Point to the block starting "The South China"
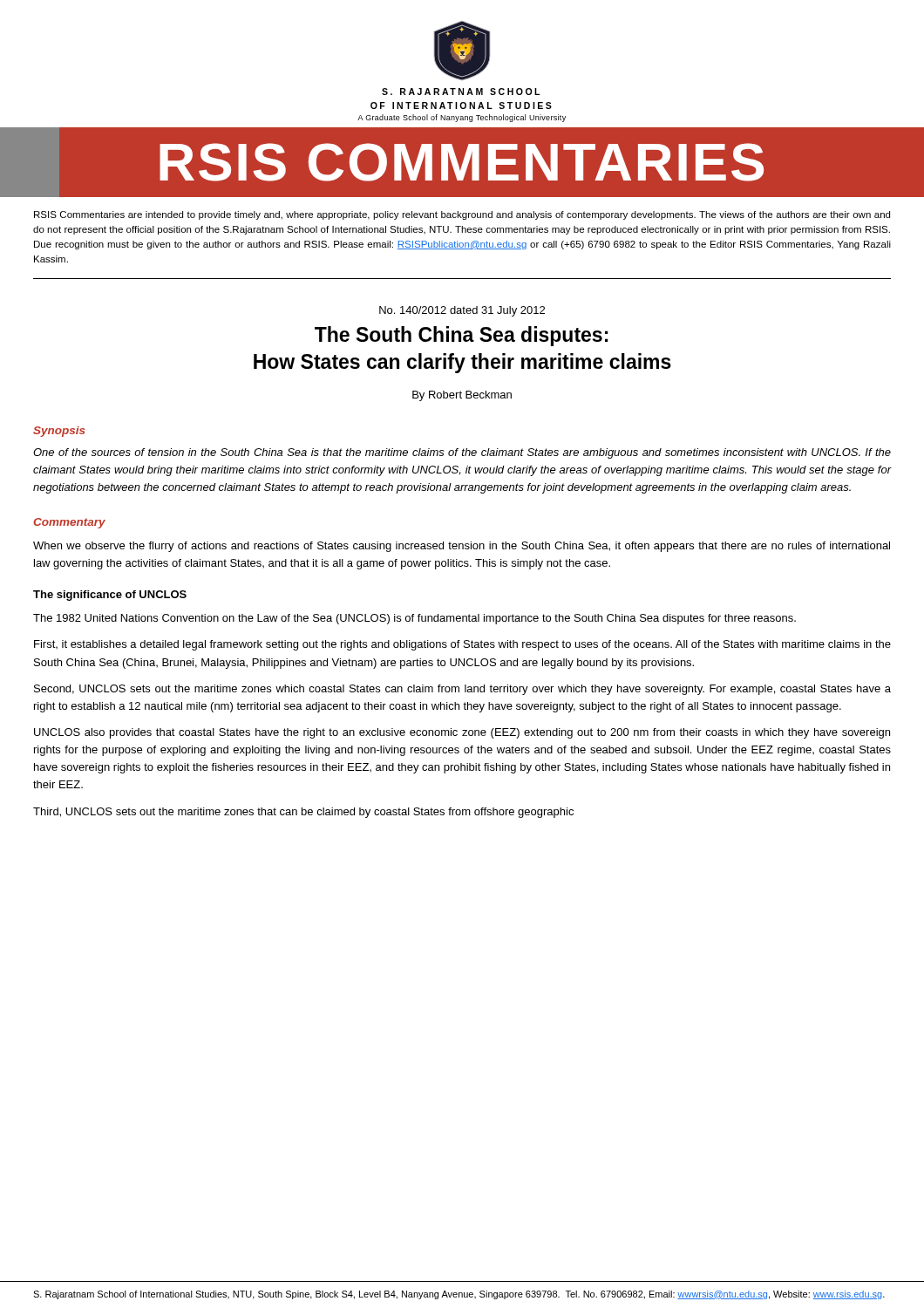The height and width of the screenshot is (1308, 924). tap(462, 348)
